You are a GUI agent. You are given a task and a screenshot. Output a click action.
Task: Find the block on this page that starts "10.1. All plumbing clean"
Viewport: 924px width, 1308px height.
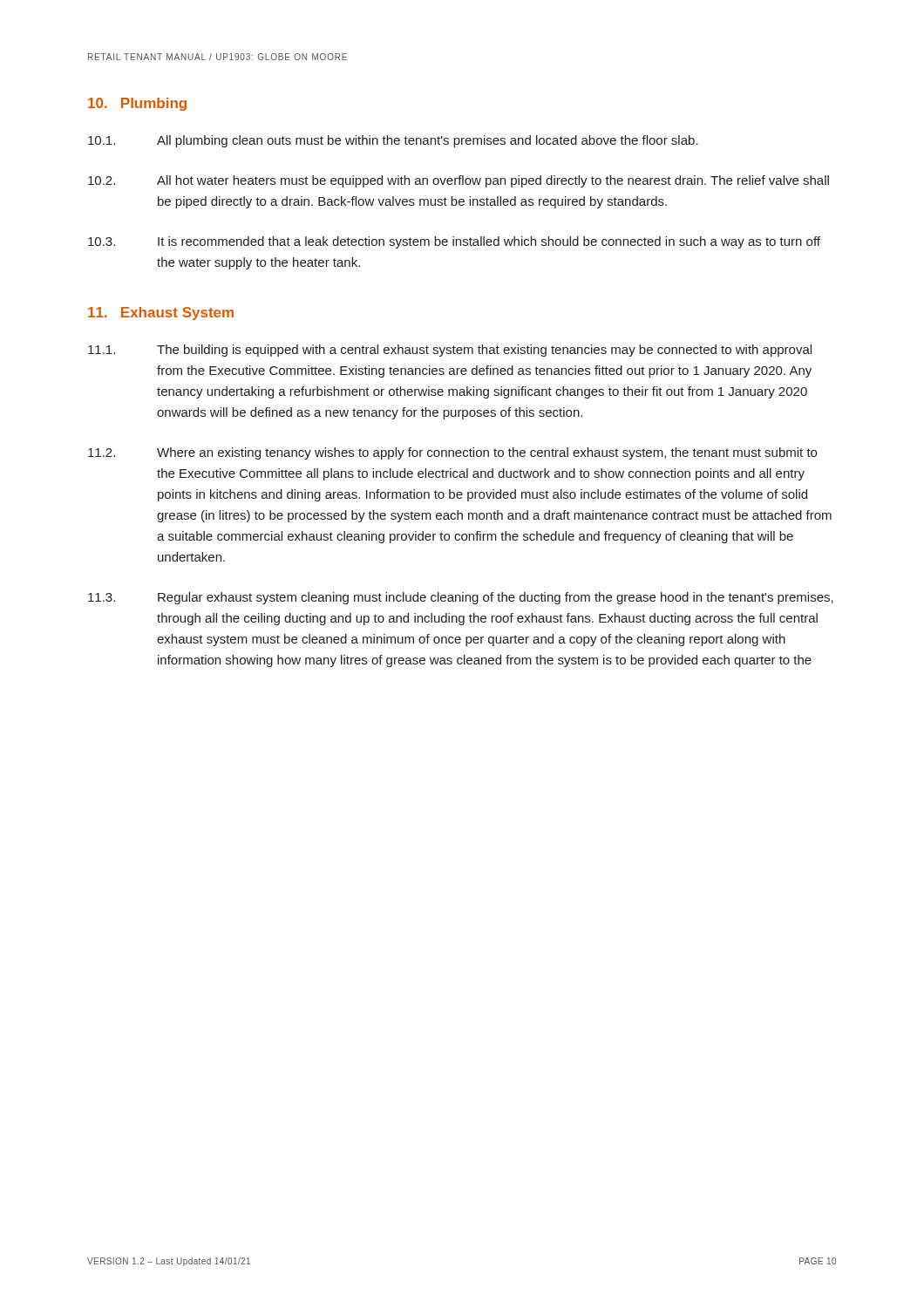coord(462,140)
